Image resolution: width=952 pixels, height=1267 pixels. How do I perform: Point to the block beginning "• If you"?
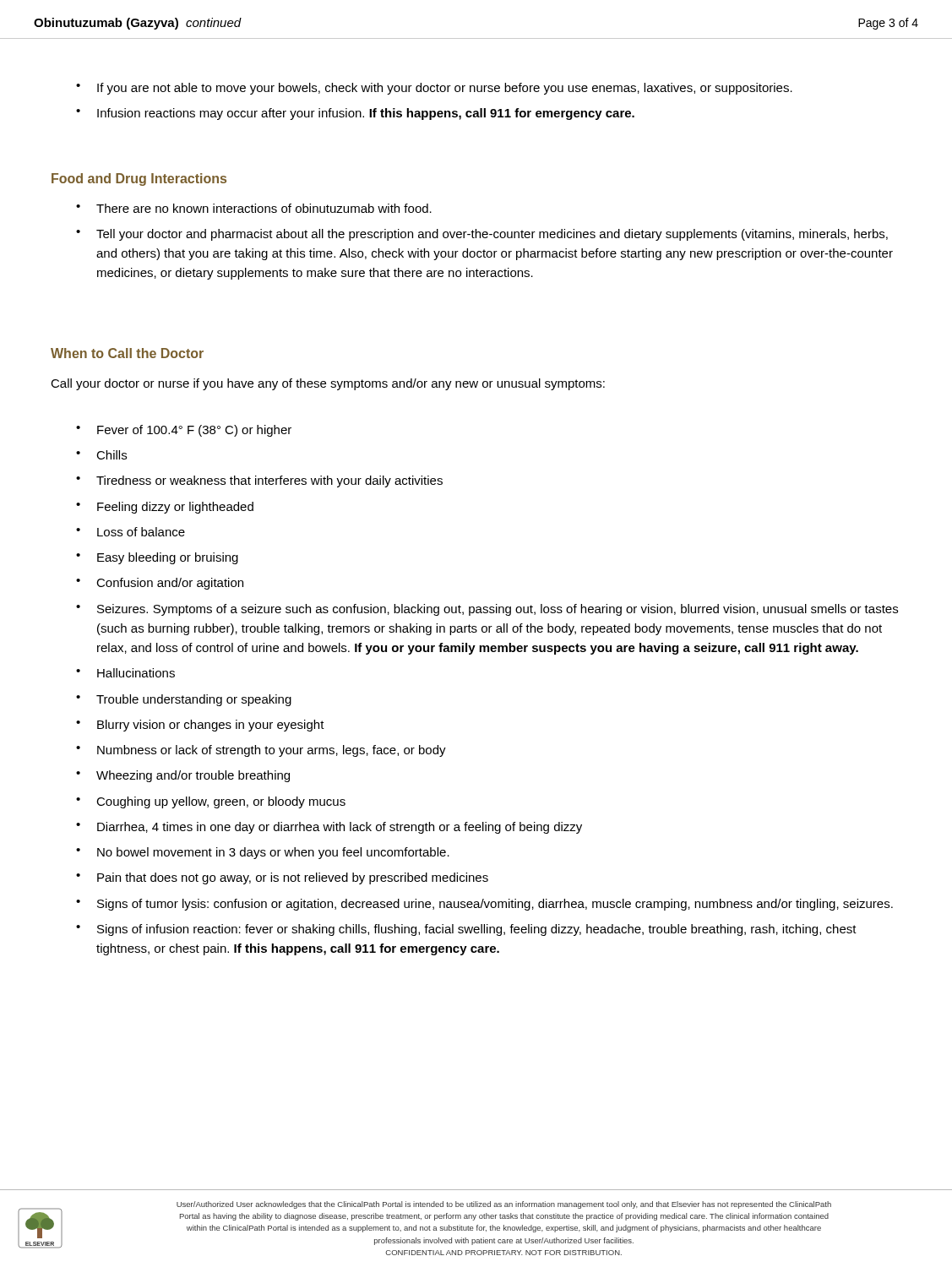pyautogui.click(x=489, y=87)
